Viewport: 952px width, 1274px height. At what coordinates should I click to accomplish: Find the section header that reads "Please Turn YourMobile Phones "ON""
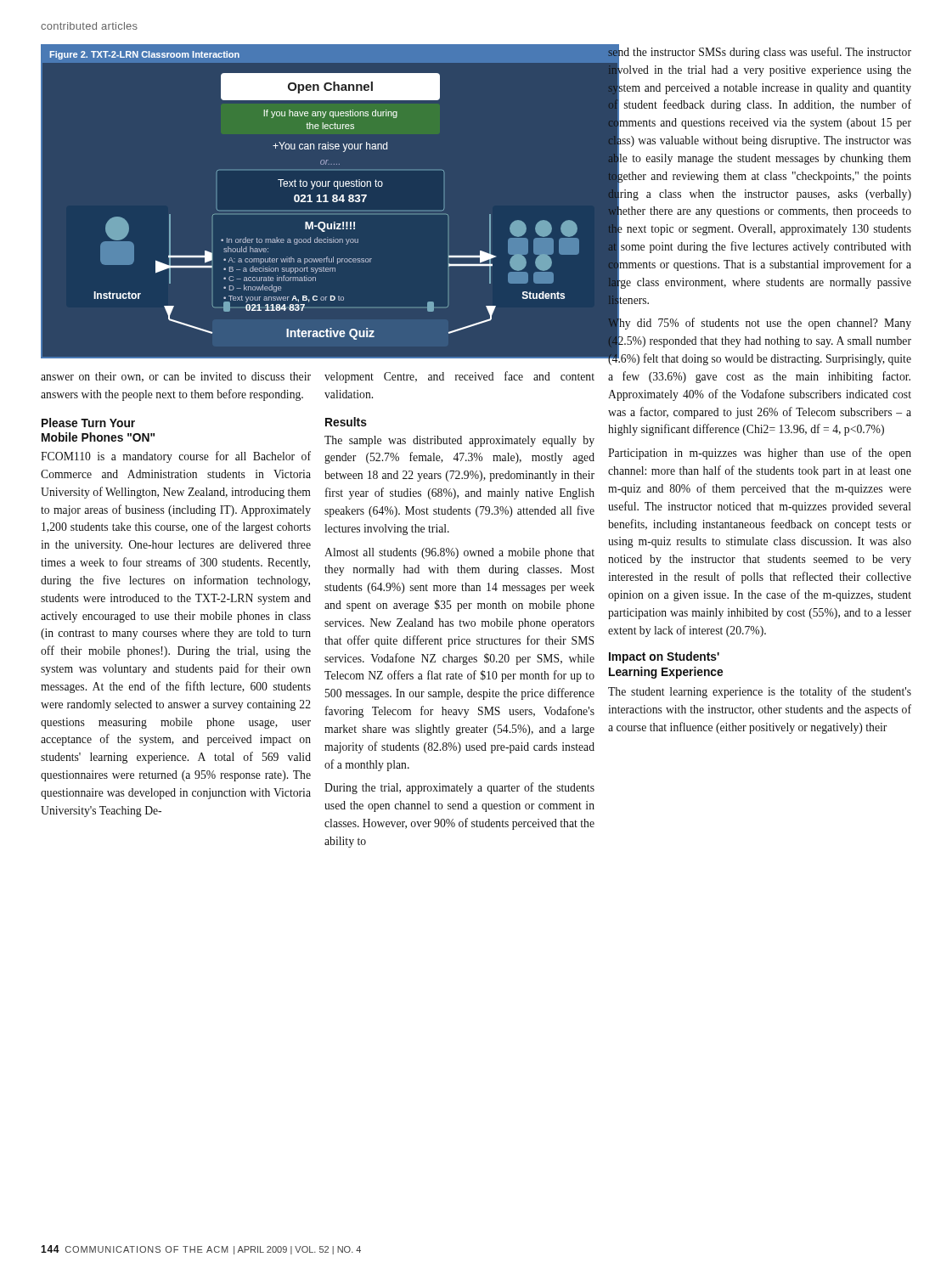98,430
